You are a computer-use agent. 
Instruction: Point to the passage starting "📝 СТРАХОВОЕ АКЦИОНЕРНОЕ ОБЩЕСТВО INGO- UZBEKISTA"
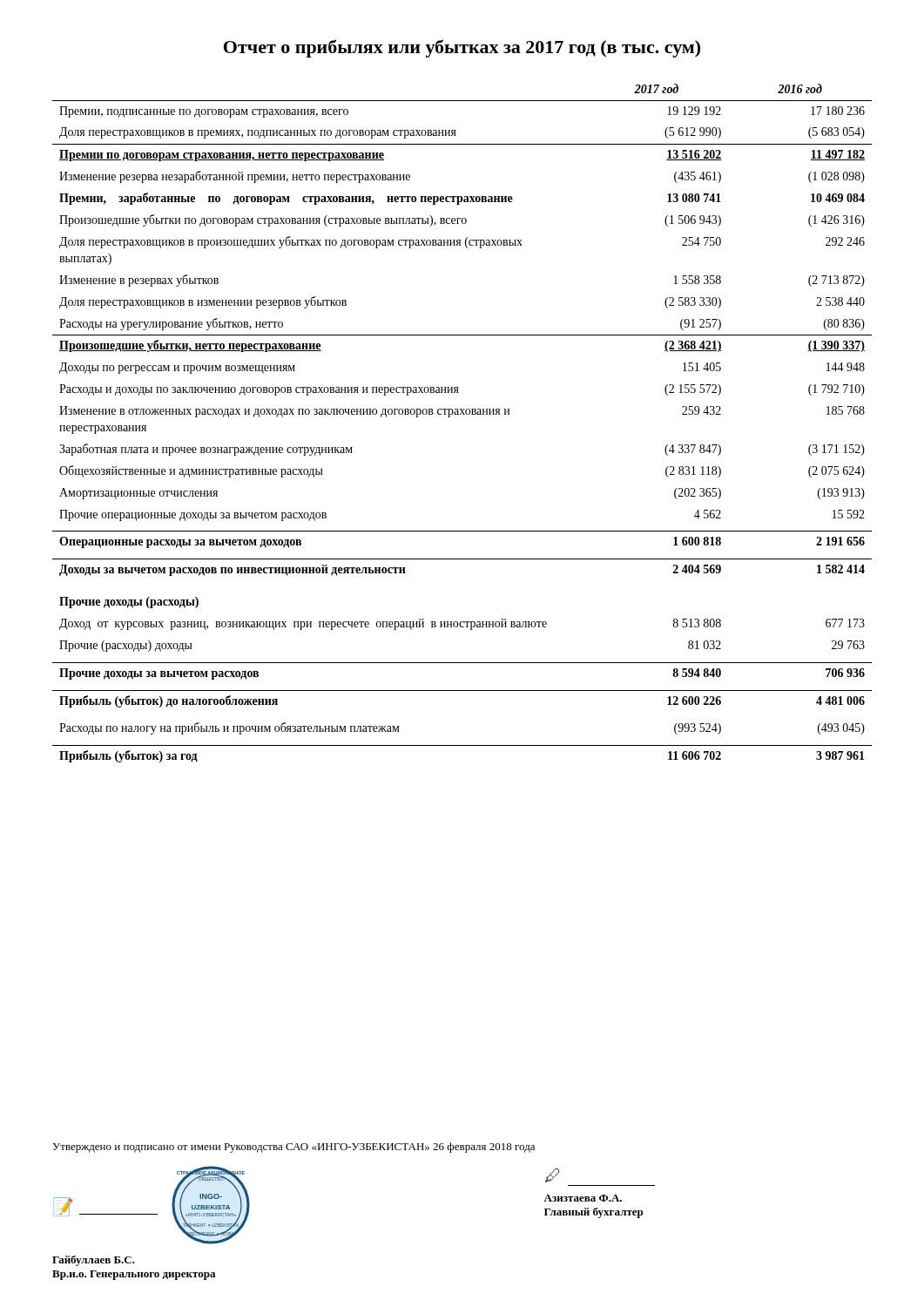click(257, 1223)
